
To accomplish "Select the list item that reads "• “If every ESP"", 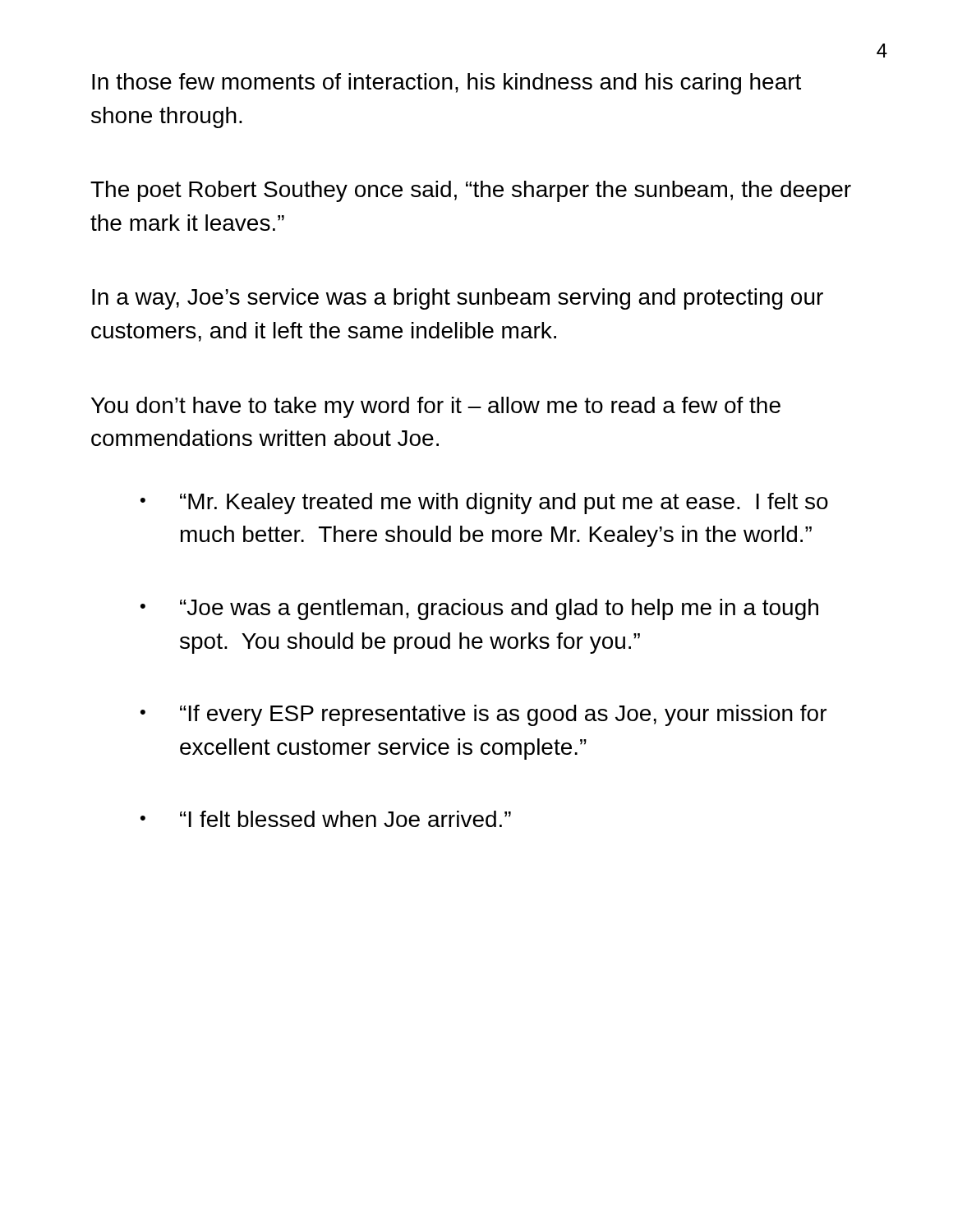I will coord(501,731).
